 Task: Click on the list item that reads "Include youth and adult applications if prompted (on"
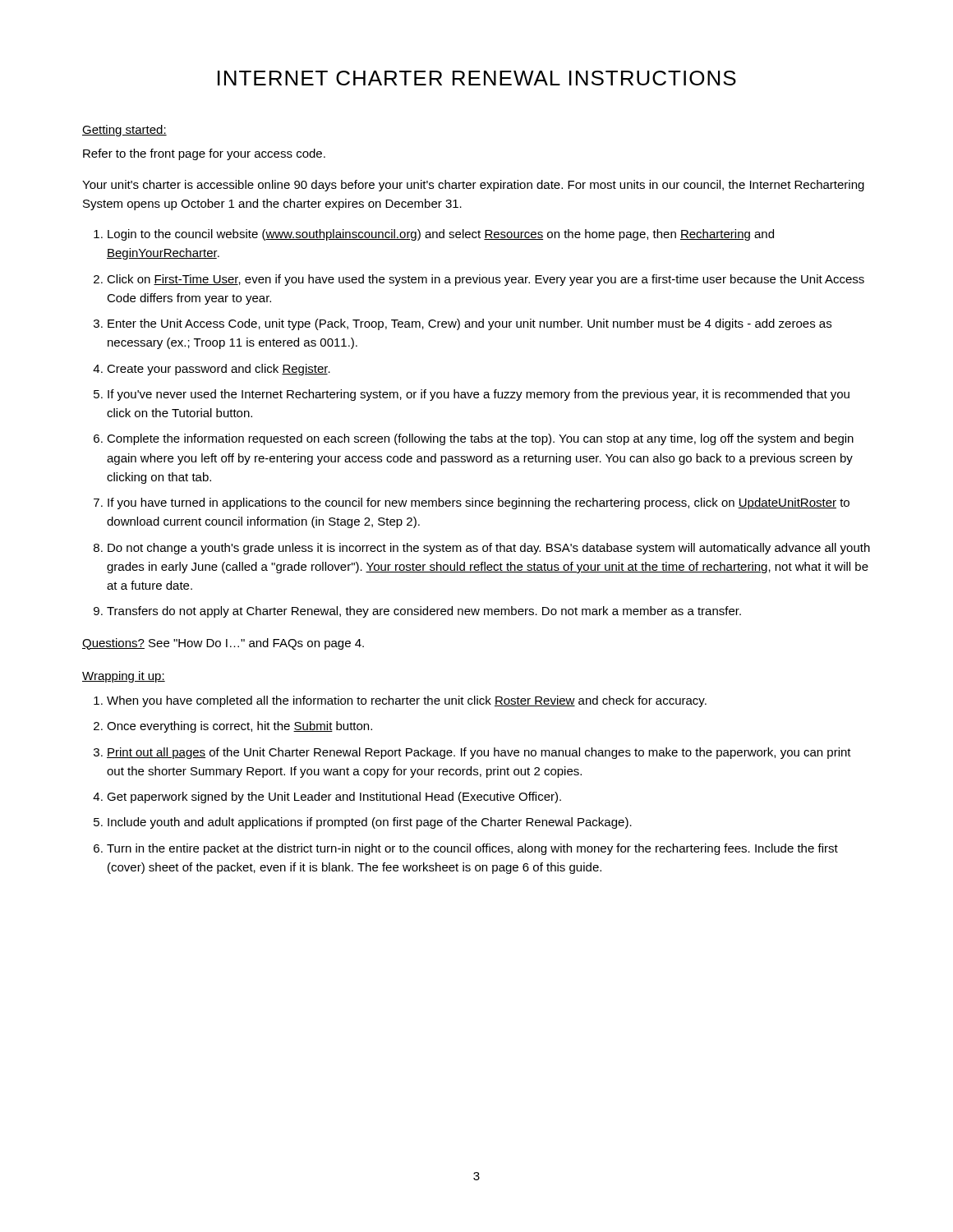click(x=370, y=822)
